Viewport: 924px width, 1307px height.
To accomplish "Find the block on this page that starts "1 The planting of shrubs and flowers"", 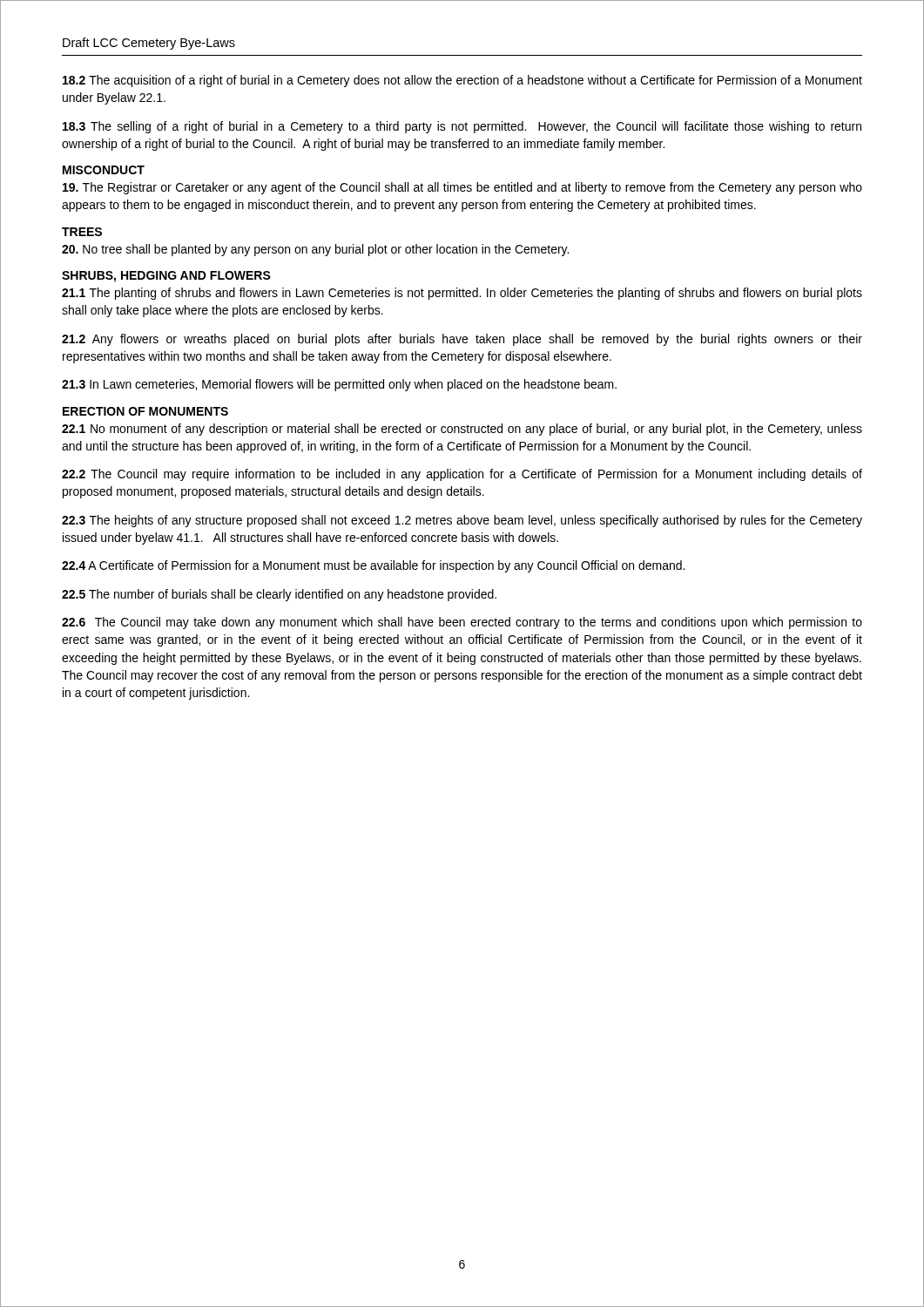I will tap(462, 302).
